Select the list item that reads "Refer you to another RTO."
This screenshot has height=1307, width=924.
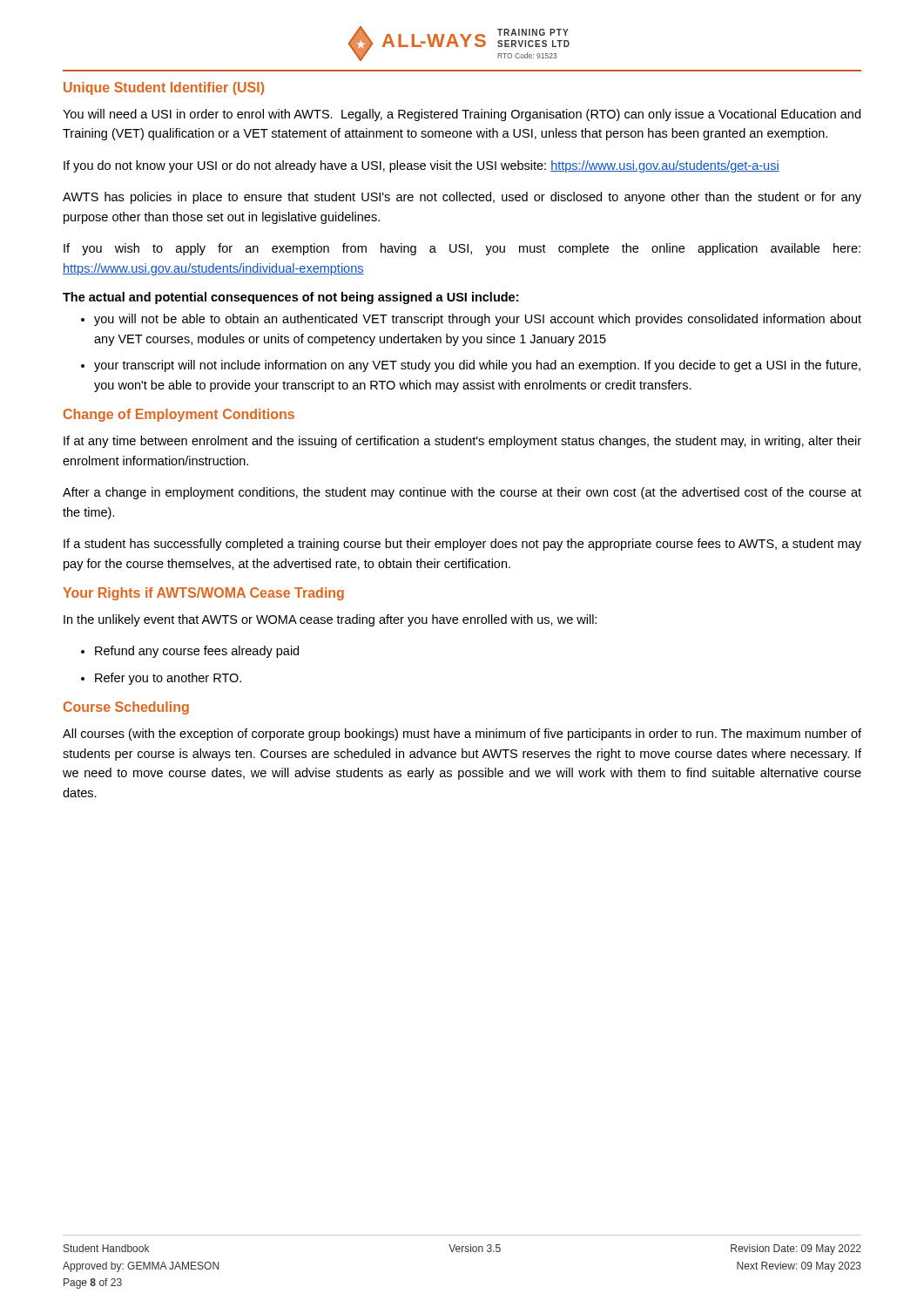[168, 678]
